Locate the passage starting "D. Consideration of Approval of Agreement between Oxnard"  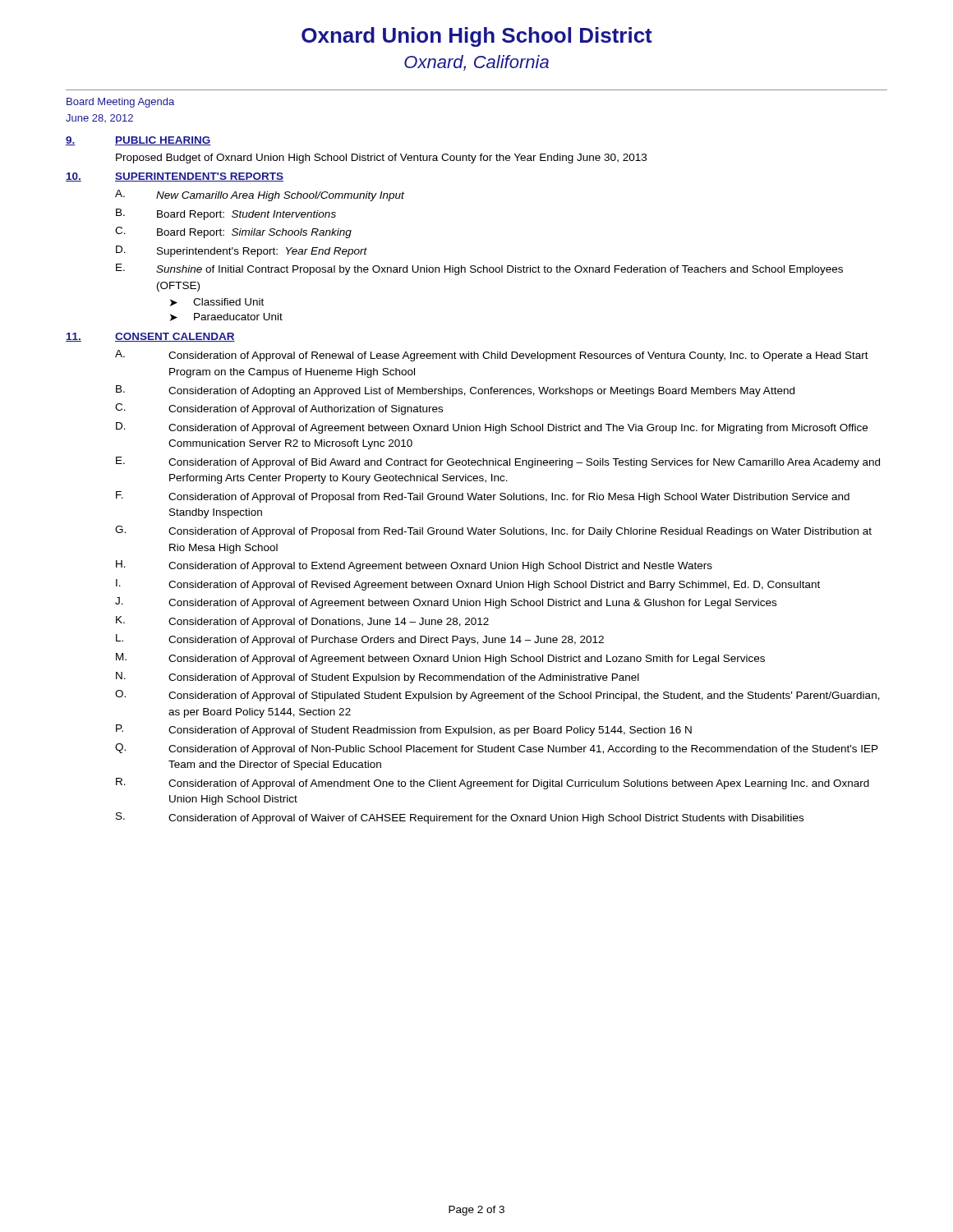coord(501,435)
